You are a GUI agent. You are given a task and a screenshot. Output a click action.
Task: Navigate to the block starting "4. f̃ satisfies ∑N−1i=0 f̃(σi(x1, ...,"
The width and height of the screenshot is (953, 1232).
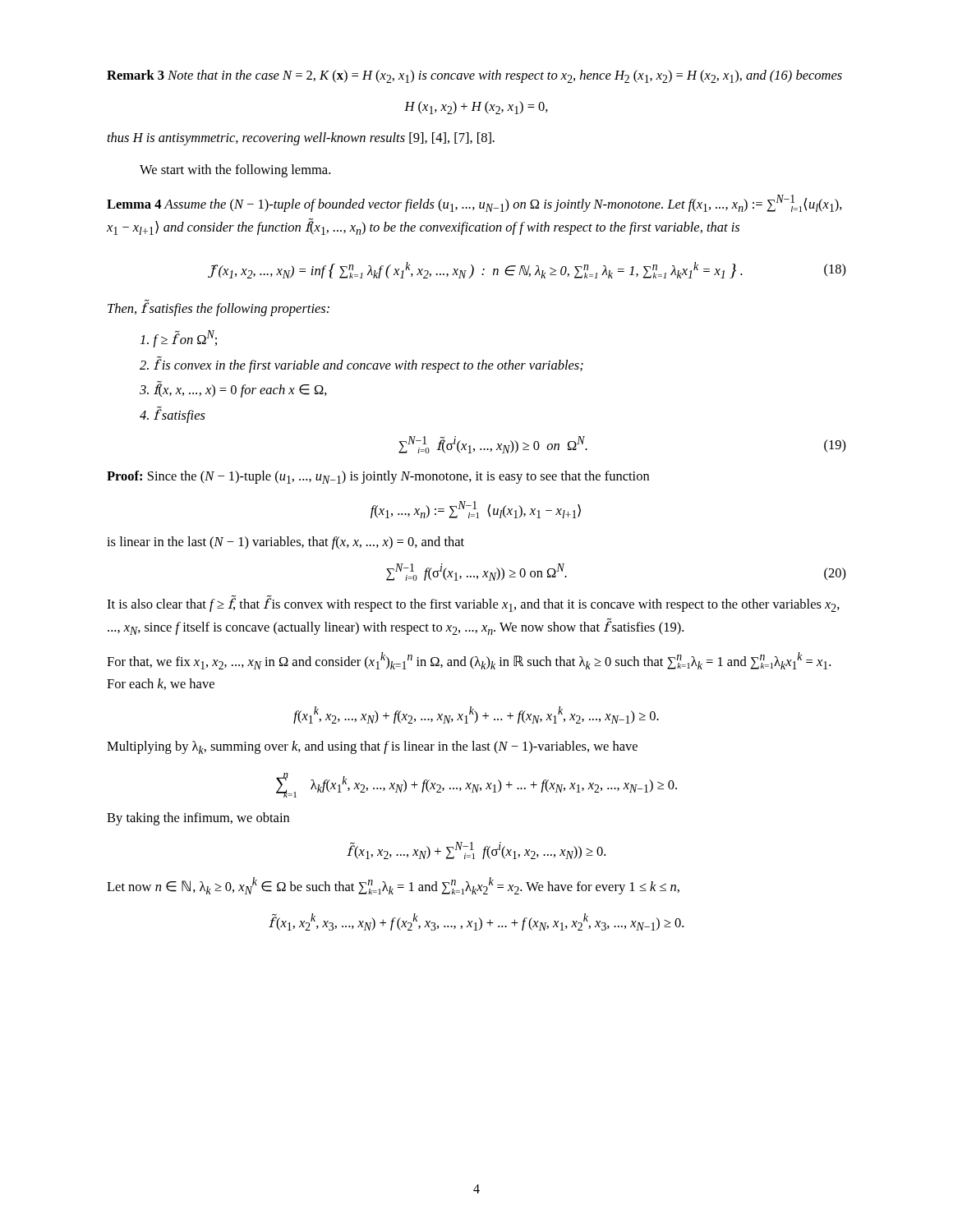(x=493, y=433)
